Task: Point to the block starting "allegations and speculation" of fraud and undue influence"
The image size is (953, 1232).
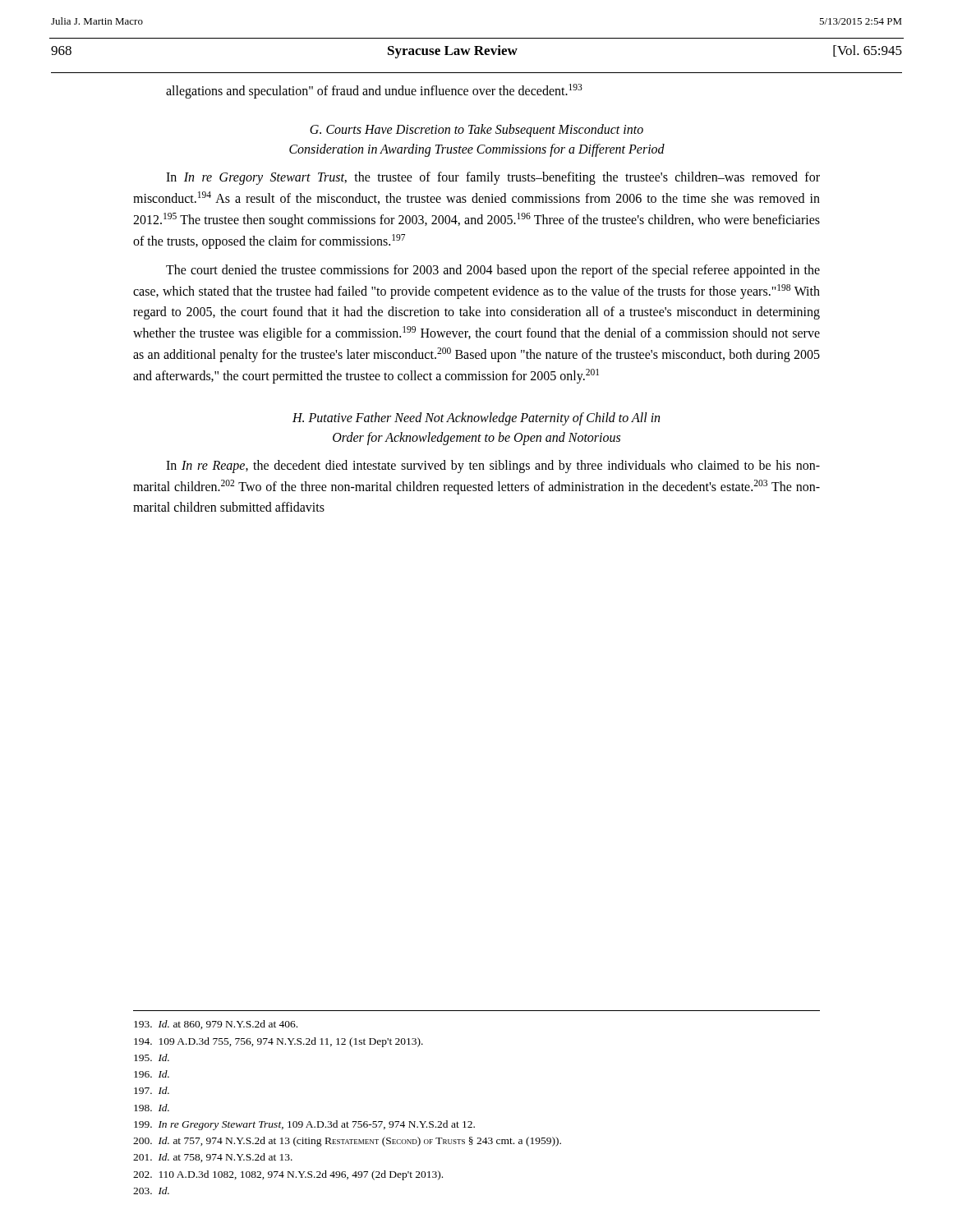Action: point(374,90)
